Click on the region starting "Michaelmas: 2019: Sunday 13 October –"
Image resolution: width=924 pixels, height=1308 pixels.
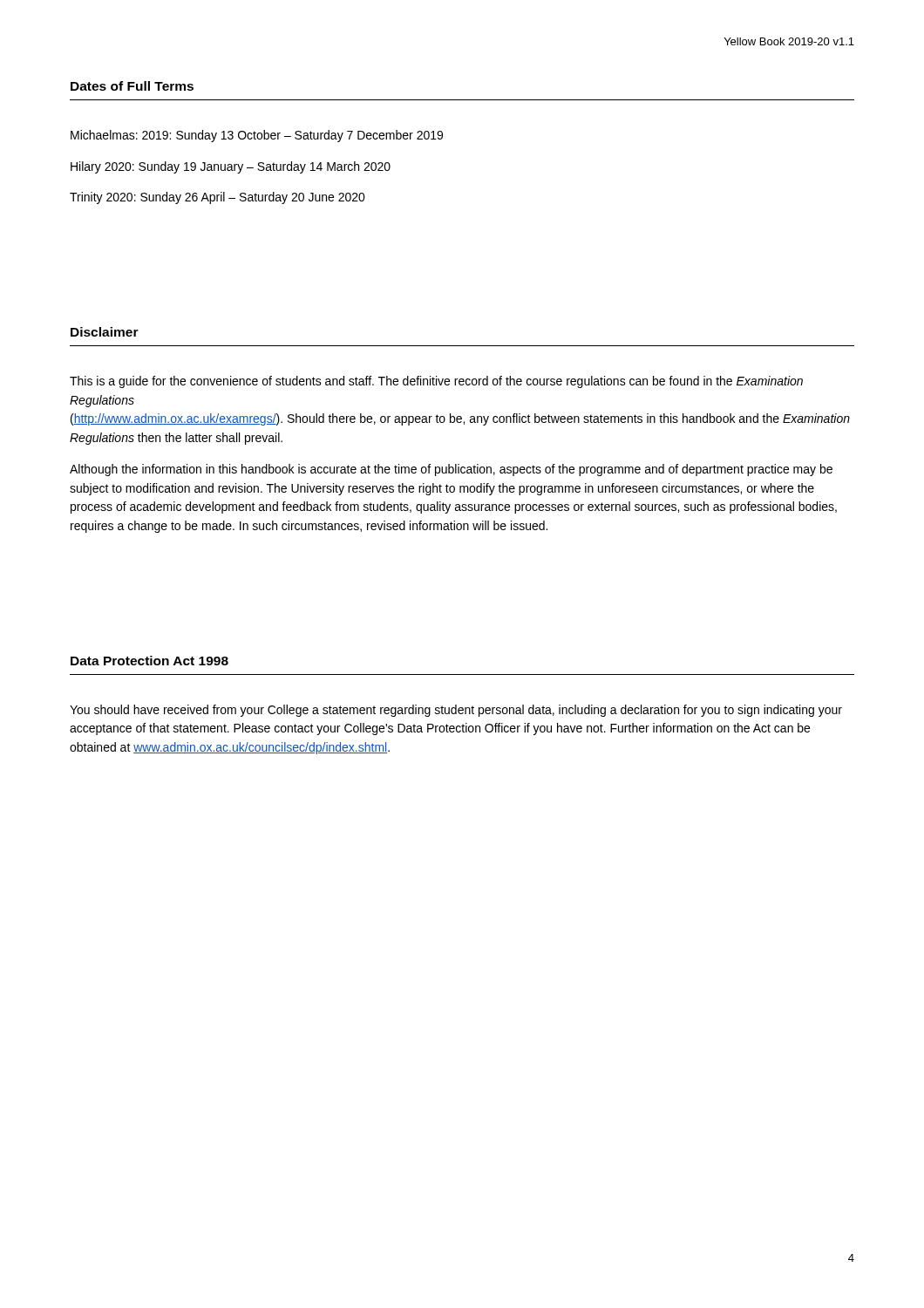tap(257, 135)
